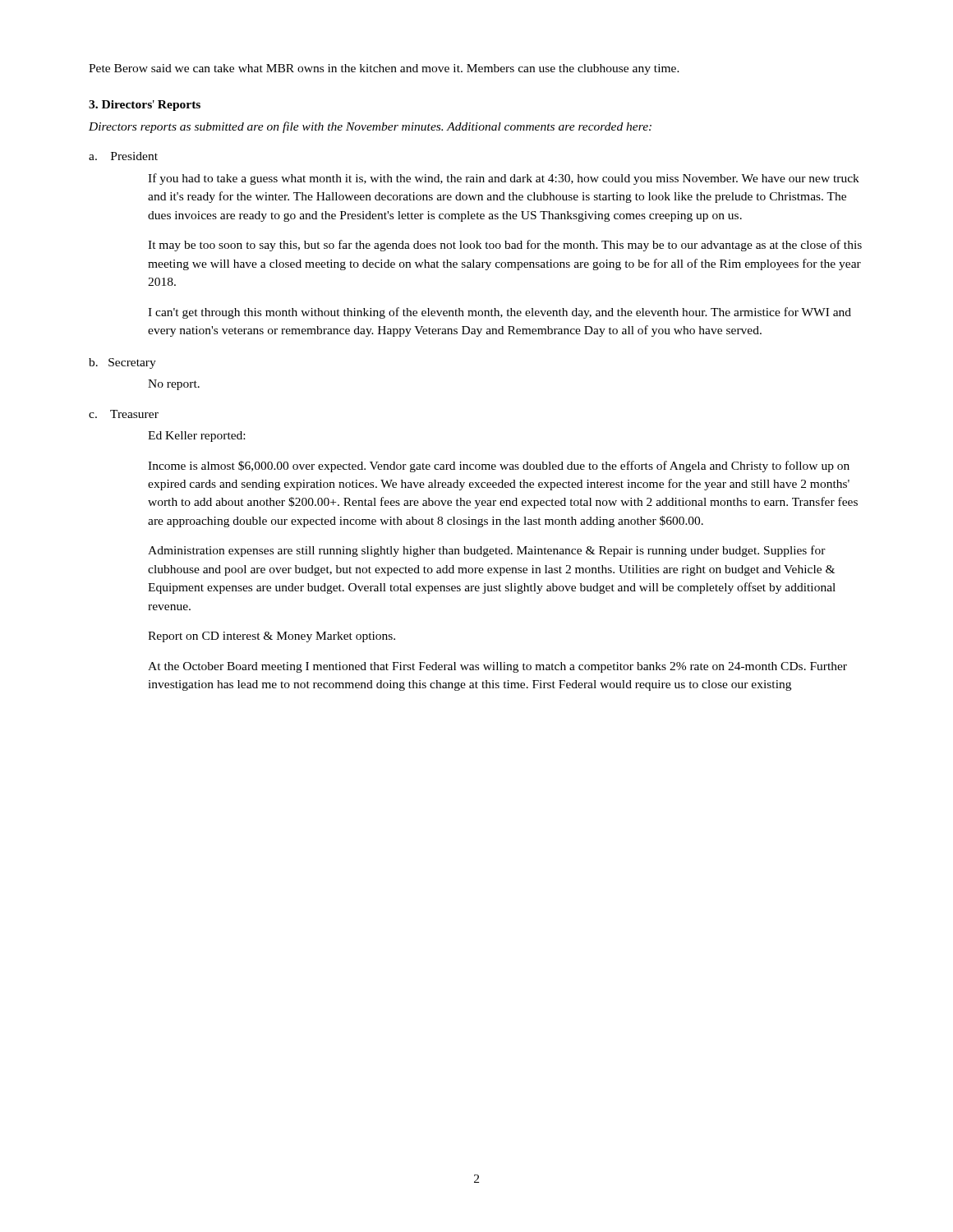
Task: Find the text starting "c. Treasurer"
Action: (x=124, y=414)
